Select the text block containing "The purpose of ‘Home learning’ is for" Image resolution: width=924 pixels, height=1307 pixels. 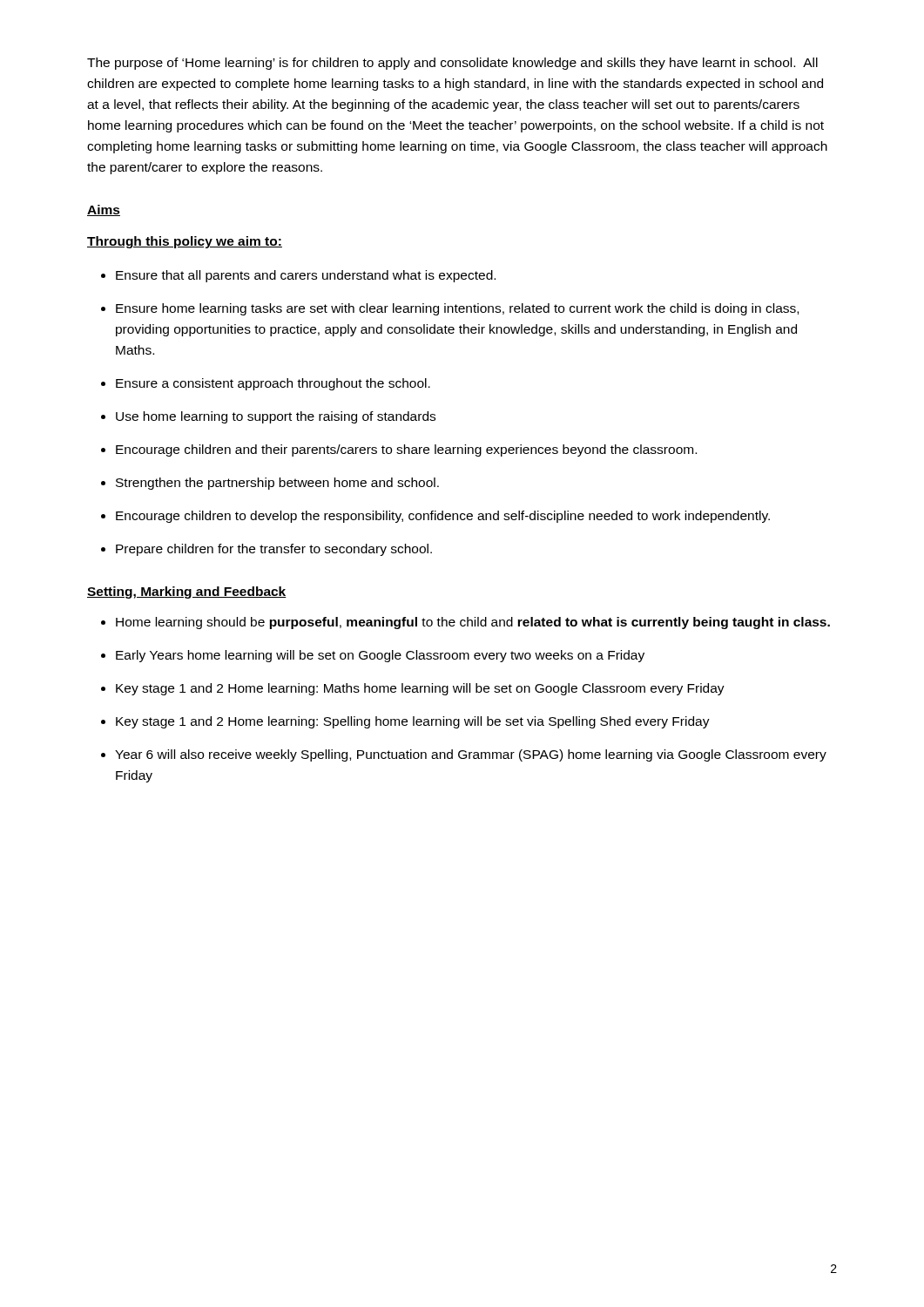457,115
